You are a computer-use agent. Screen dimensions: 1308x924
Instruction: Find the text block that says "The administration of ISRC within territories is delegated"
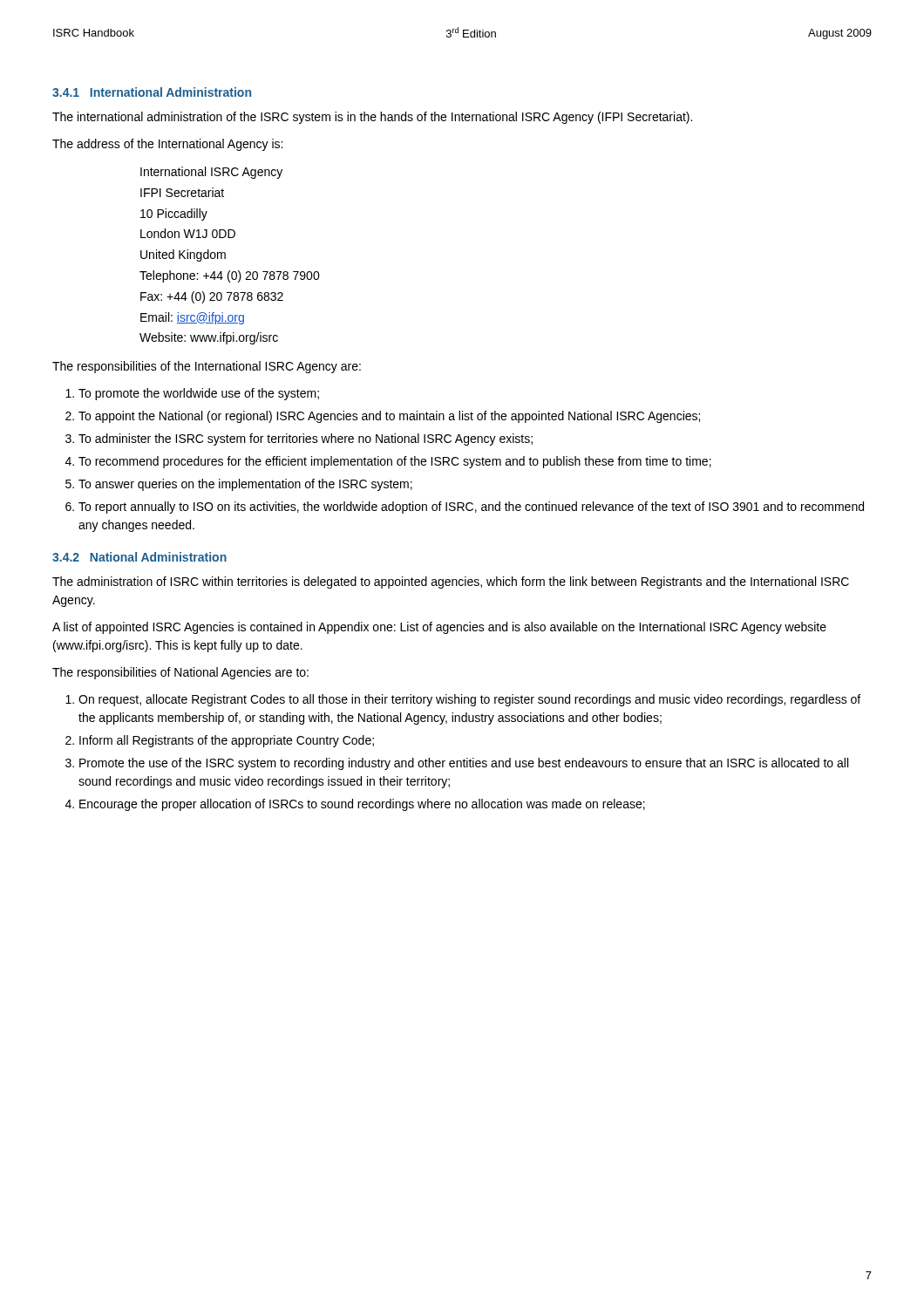(x=451, y=591)
